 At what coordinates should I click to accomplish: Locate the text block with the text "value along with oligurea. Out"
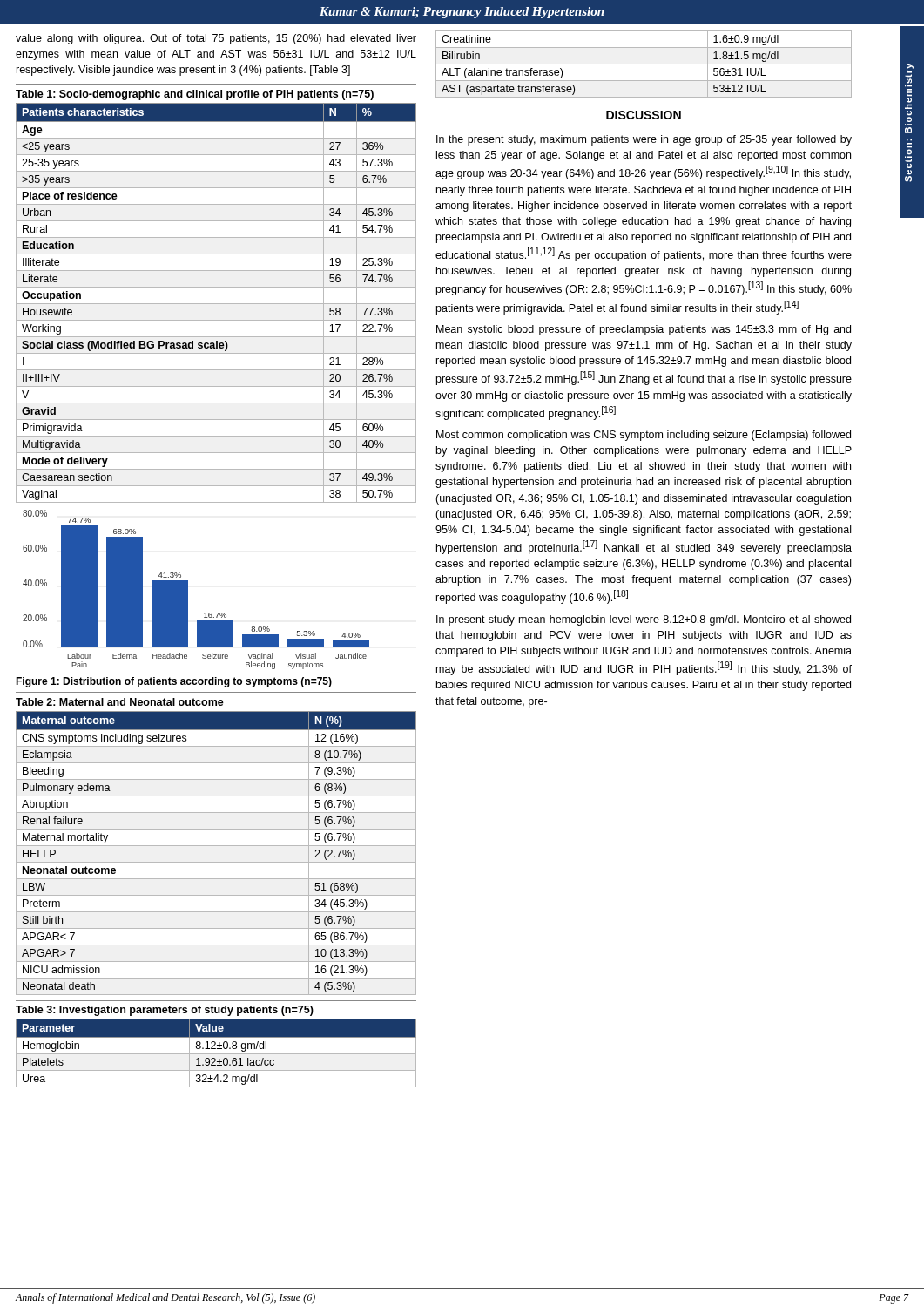[216, 54]
